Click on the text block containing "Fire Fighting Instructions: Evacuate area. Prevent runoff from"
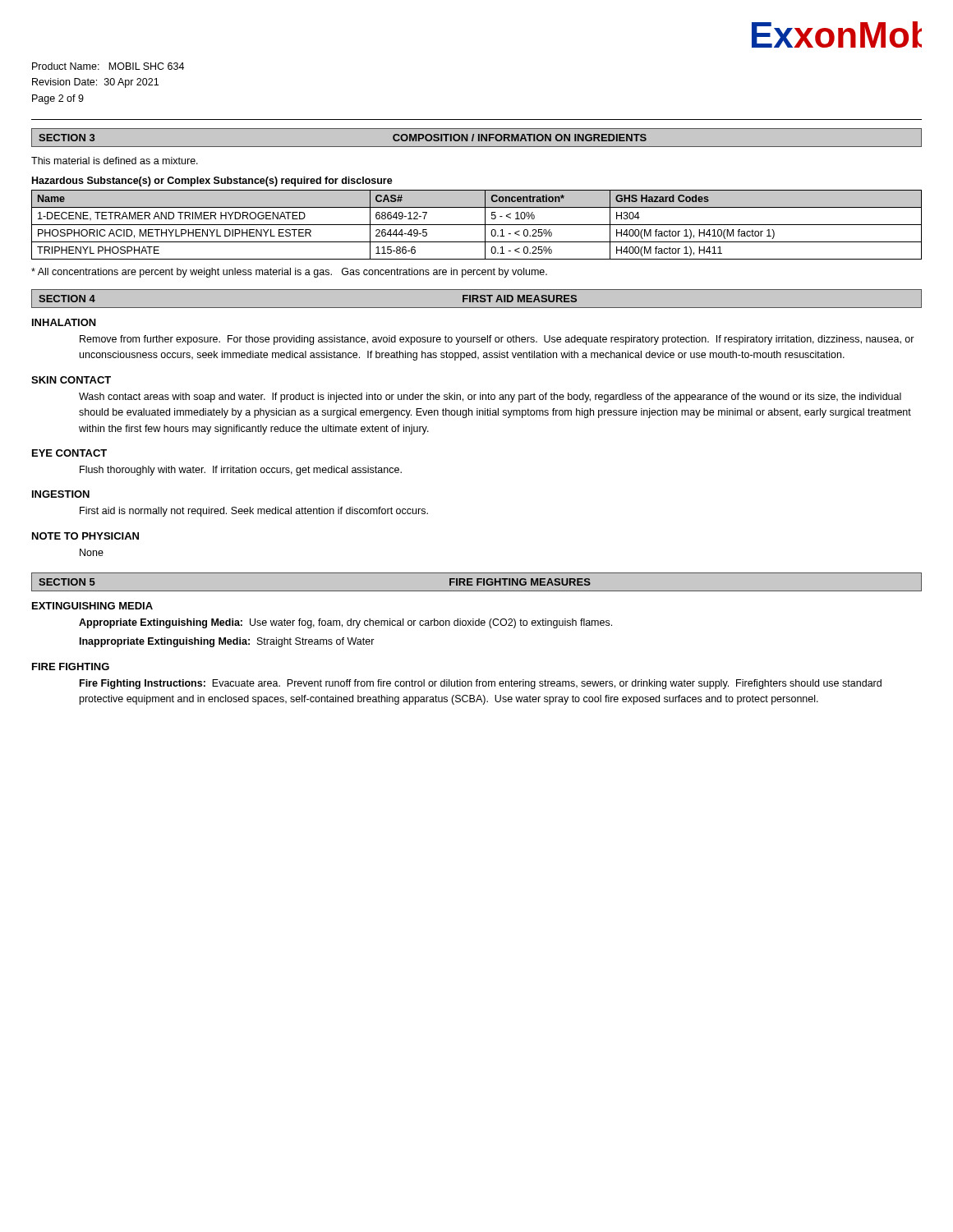The height and width of the screenshot is (1232, 953). click(481, 691)
